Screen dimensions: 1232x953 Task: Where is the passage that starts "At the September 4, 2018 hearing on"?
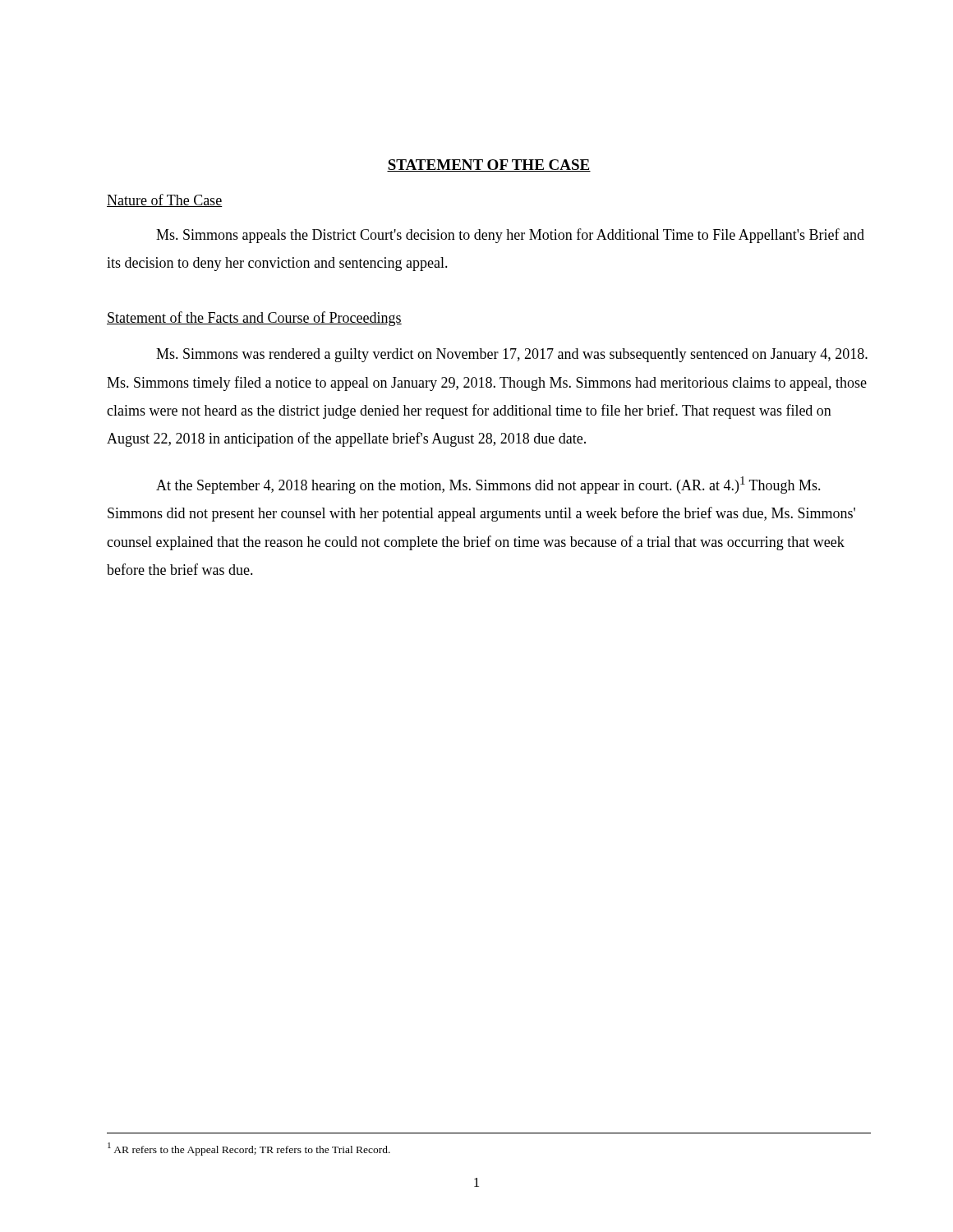(x=481, y=526)
